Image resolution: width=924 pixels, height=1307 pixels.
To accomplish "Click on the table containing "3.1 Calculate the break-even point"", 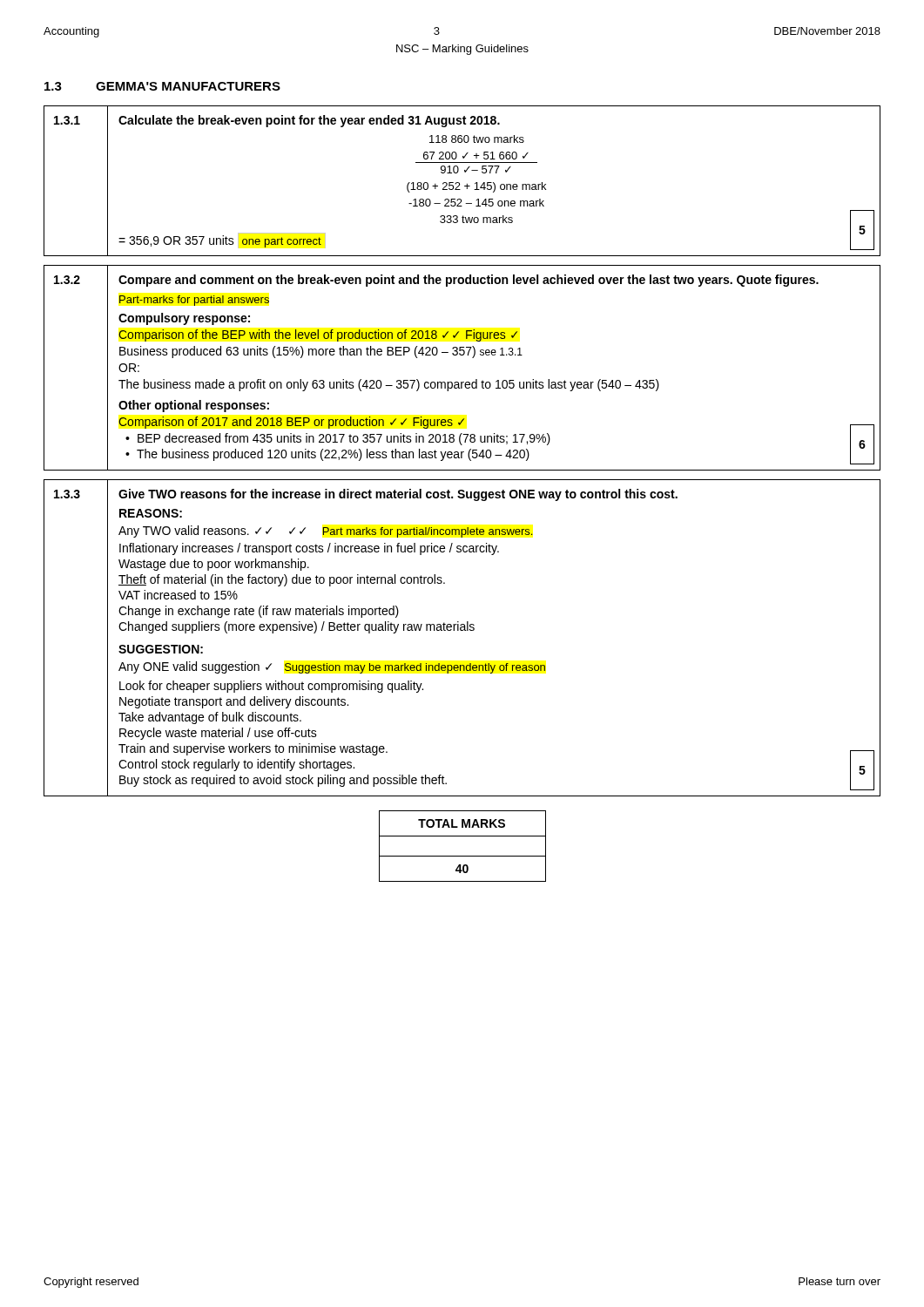I will point(462,181).
